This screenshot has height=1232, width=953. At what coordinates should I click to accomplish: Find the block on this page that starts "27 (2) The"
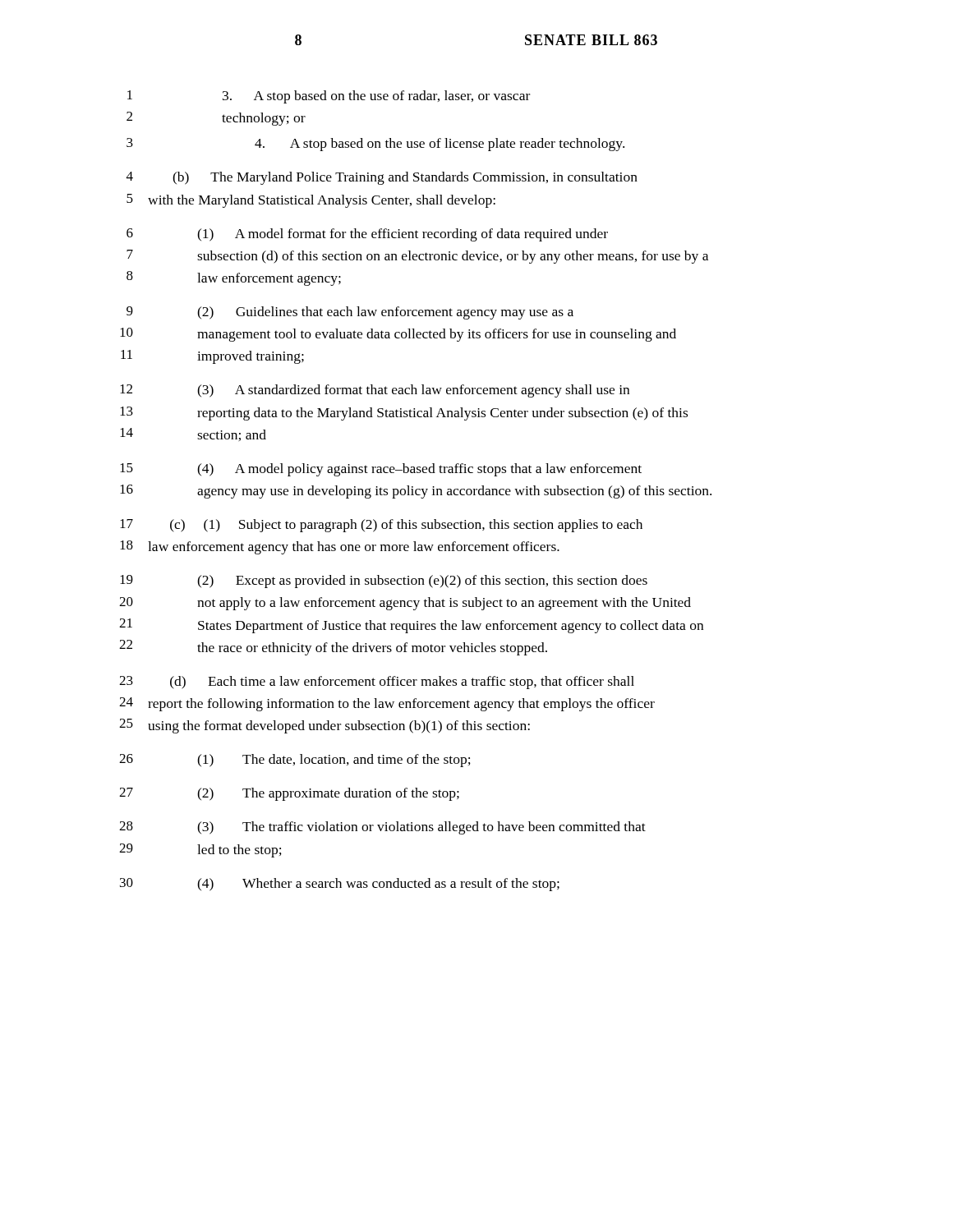[289, 794]
